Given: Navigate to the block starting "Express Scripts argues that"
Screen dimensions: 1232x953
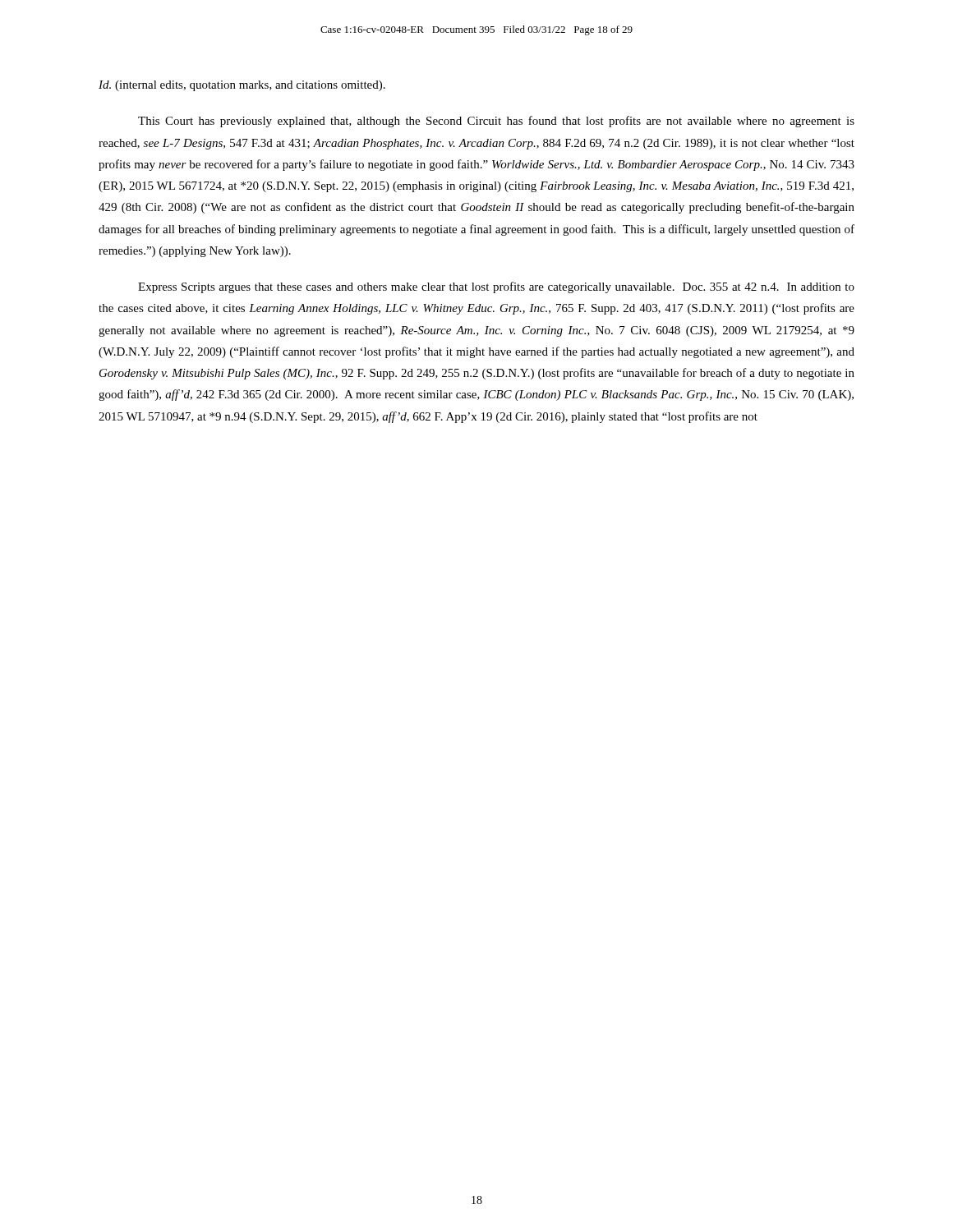Looking at the screenshot, I should (x=476, y=351).
